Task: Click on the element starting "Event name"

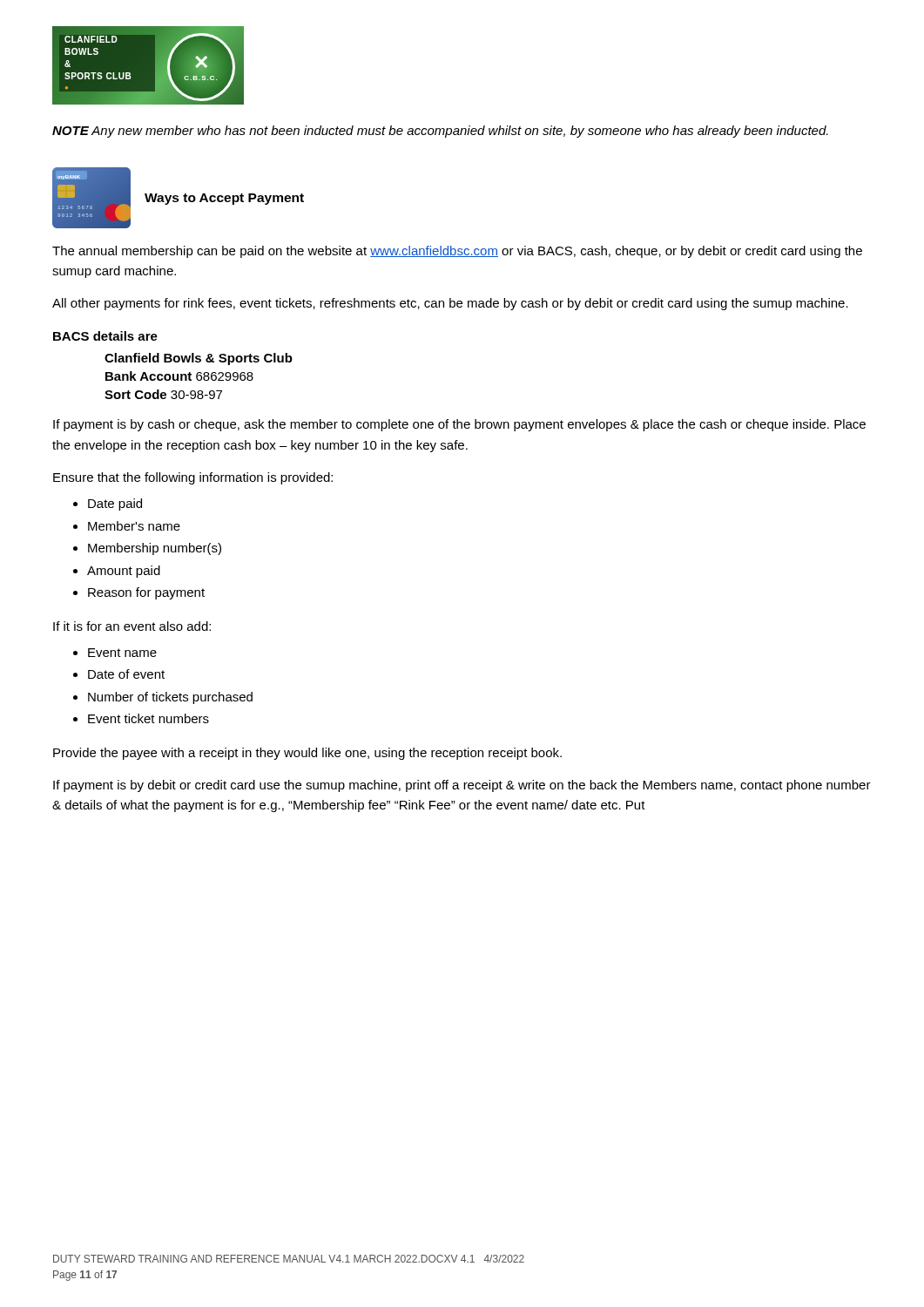Action: (x=122, y=652)
